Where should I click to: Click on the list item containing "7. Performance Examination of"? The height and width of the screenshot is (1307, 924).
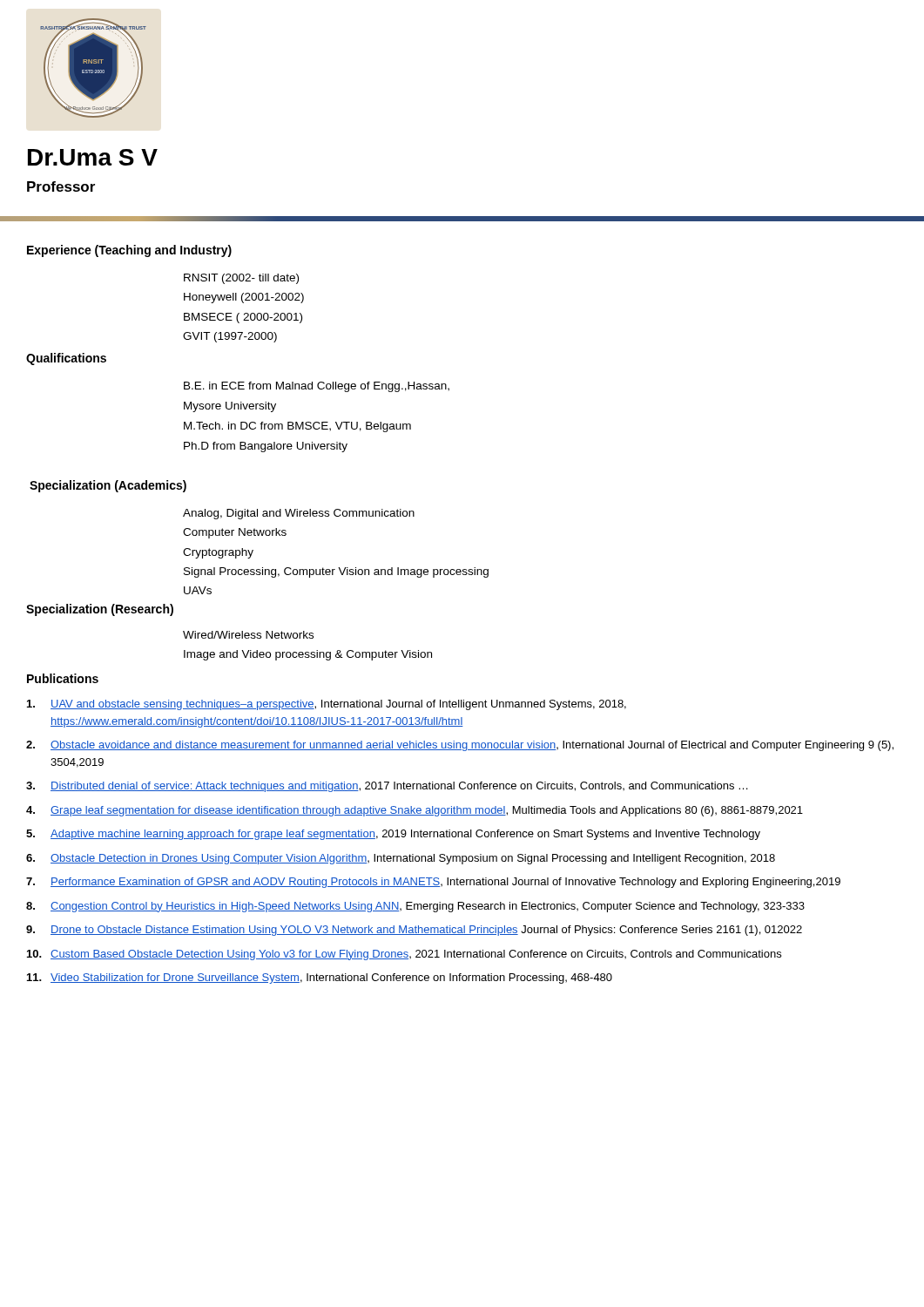[x=433, y=882]
